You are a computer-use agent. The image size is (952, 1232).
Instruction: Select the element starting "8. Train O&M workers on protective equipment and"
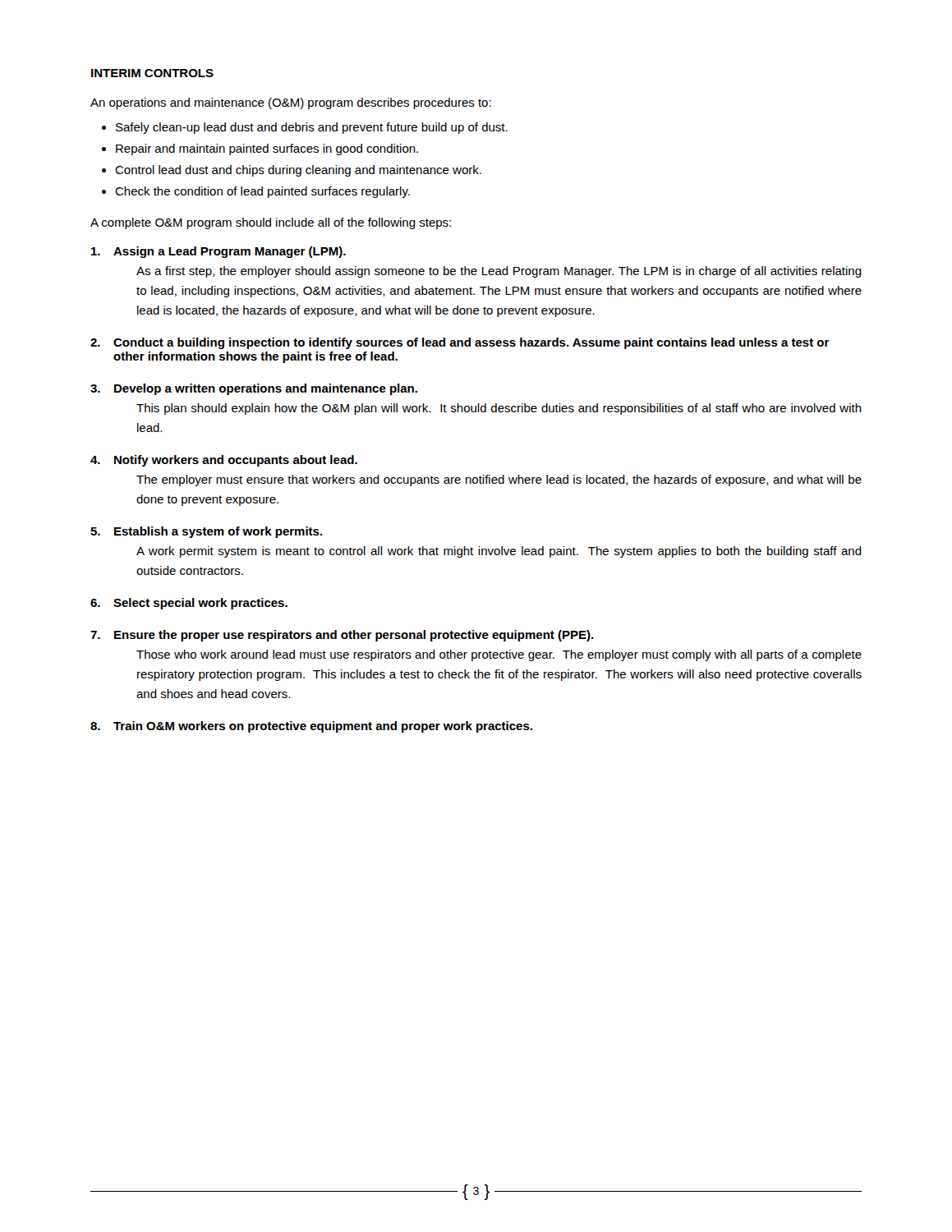(476, 727)
